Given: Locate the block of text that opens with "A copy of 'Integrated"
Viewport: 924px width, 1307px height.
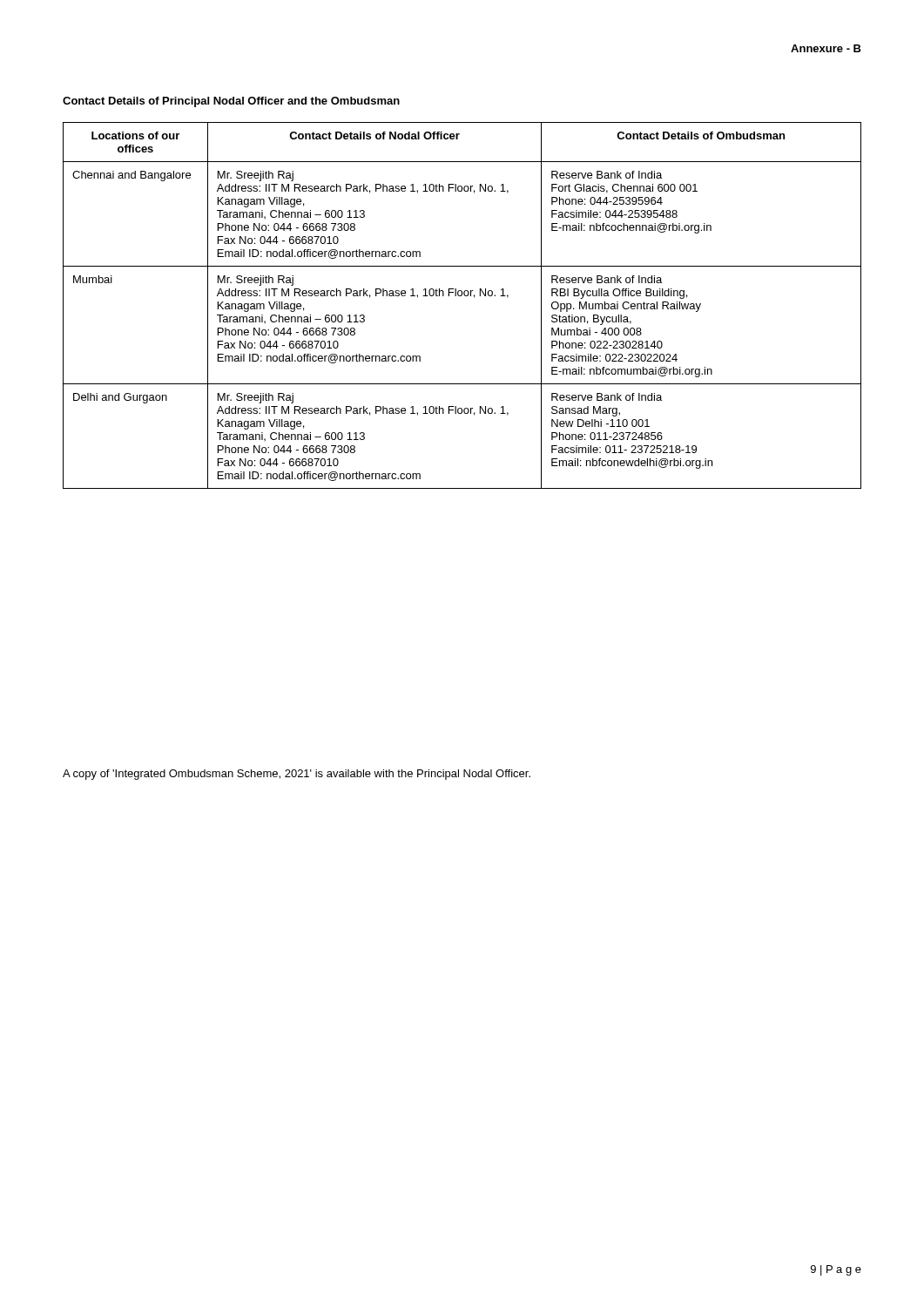Looking at the screenshot, I should click(297, 773).
